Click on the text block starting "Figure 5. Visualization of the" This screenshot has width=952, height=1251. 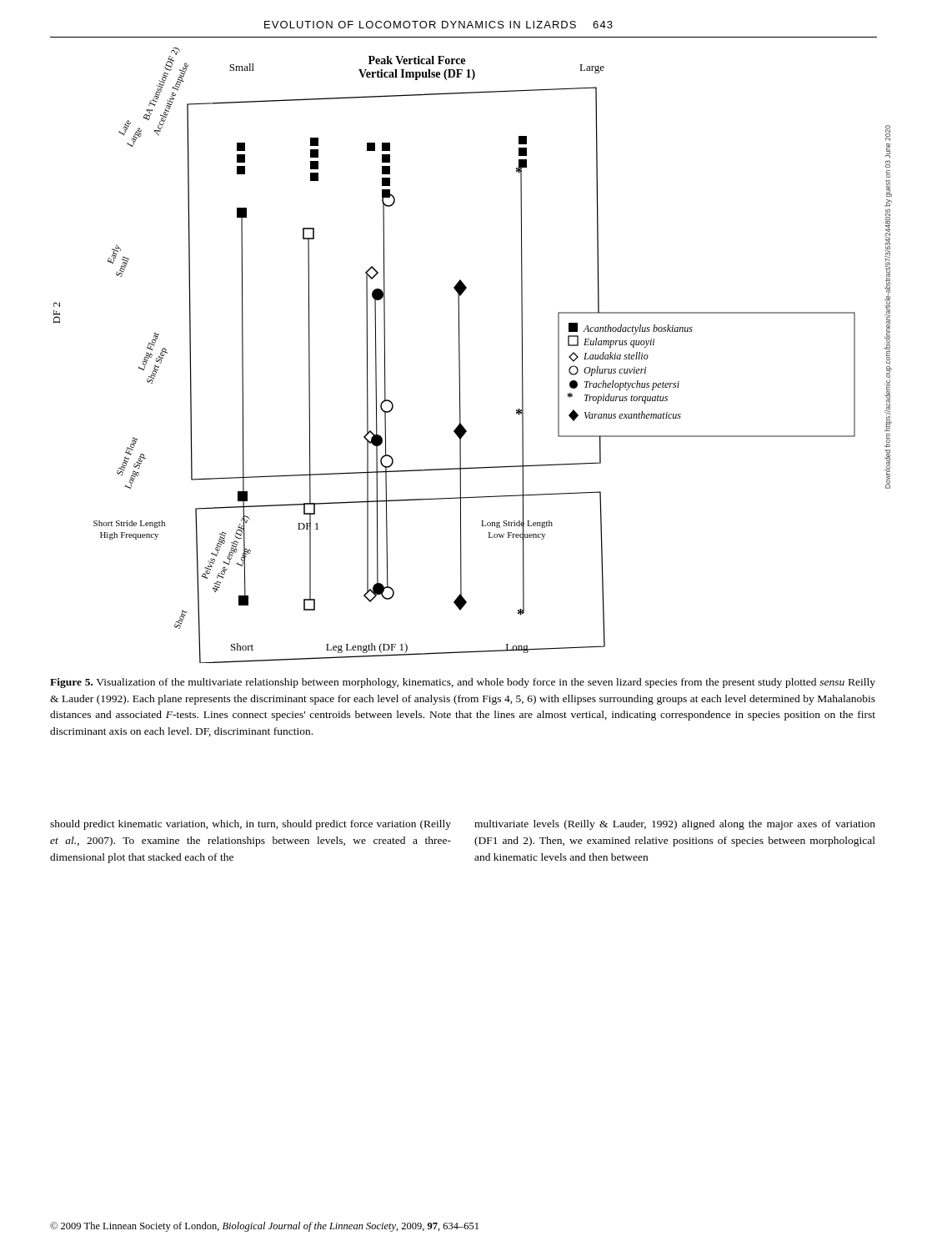463,706
